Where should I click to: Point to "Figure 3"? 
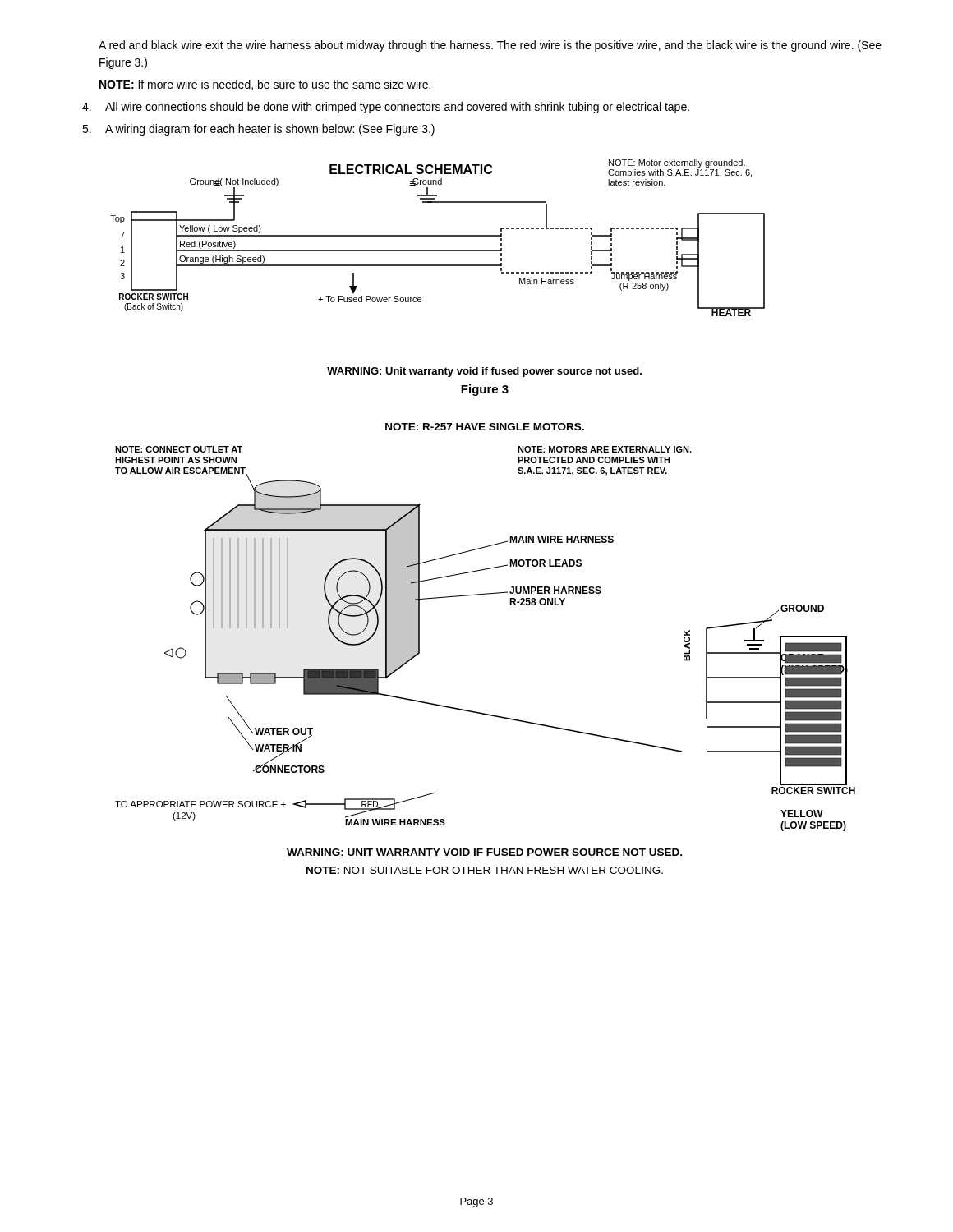coord(485,389)
